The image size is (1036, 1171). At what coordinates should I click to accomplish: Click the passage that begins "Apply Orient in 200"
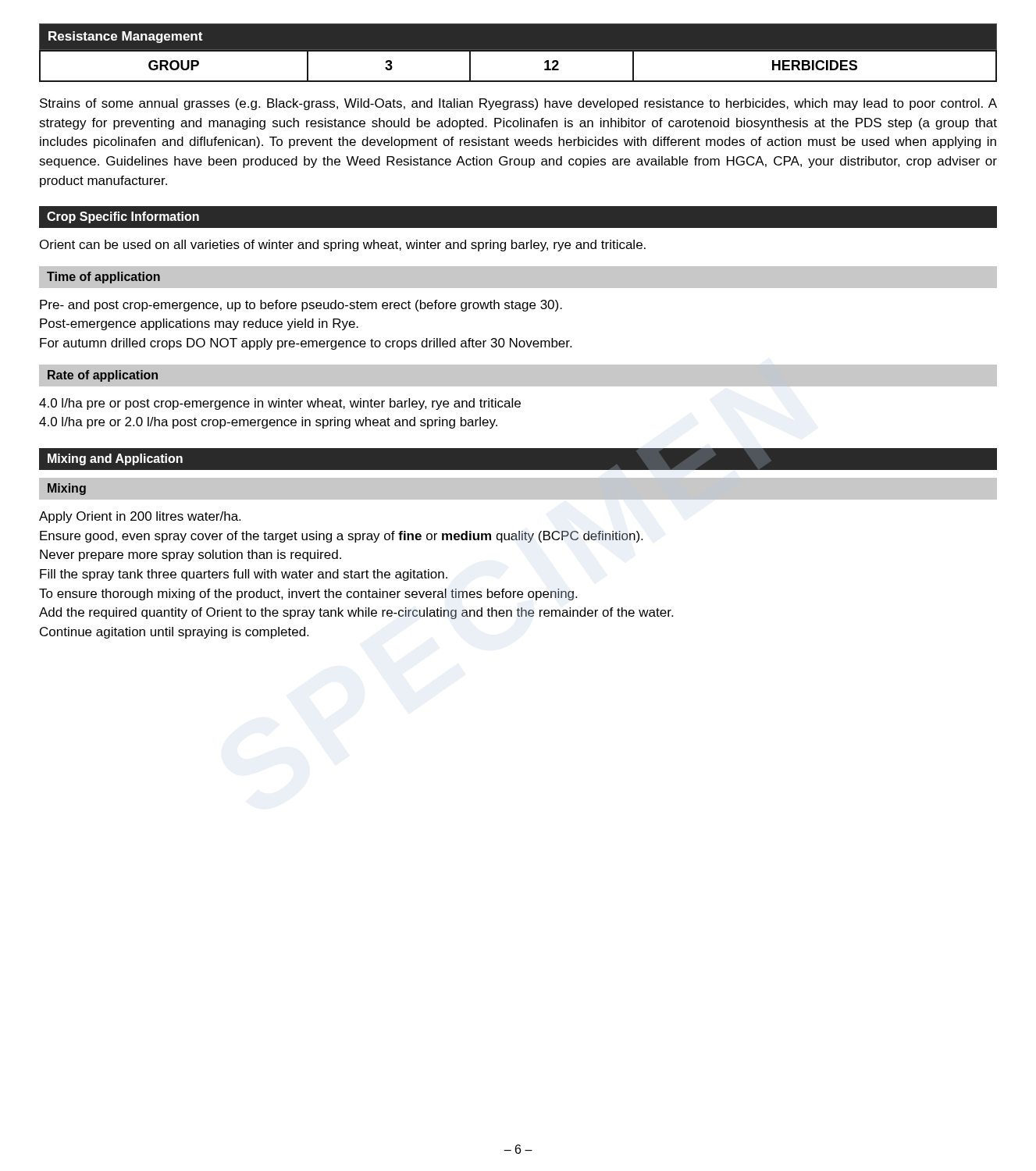pyautogui.click(x=357, y=574)
